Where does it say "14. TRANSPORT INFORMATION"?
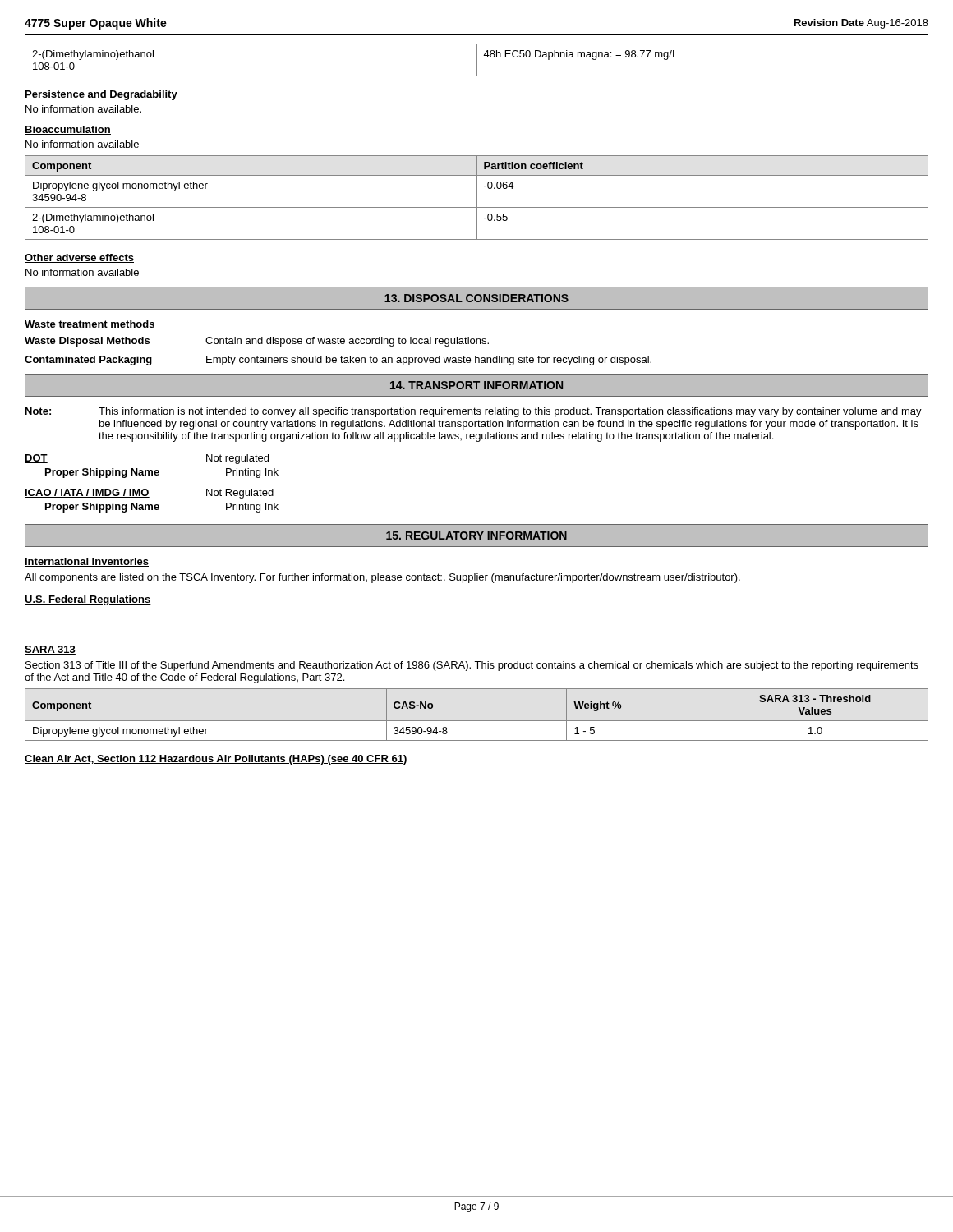Screen dimensions: 1232x953 point(476,385)
